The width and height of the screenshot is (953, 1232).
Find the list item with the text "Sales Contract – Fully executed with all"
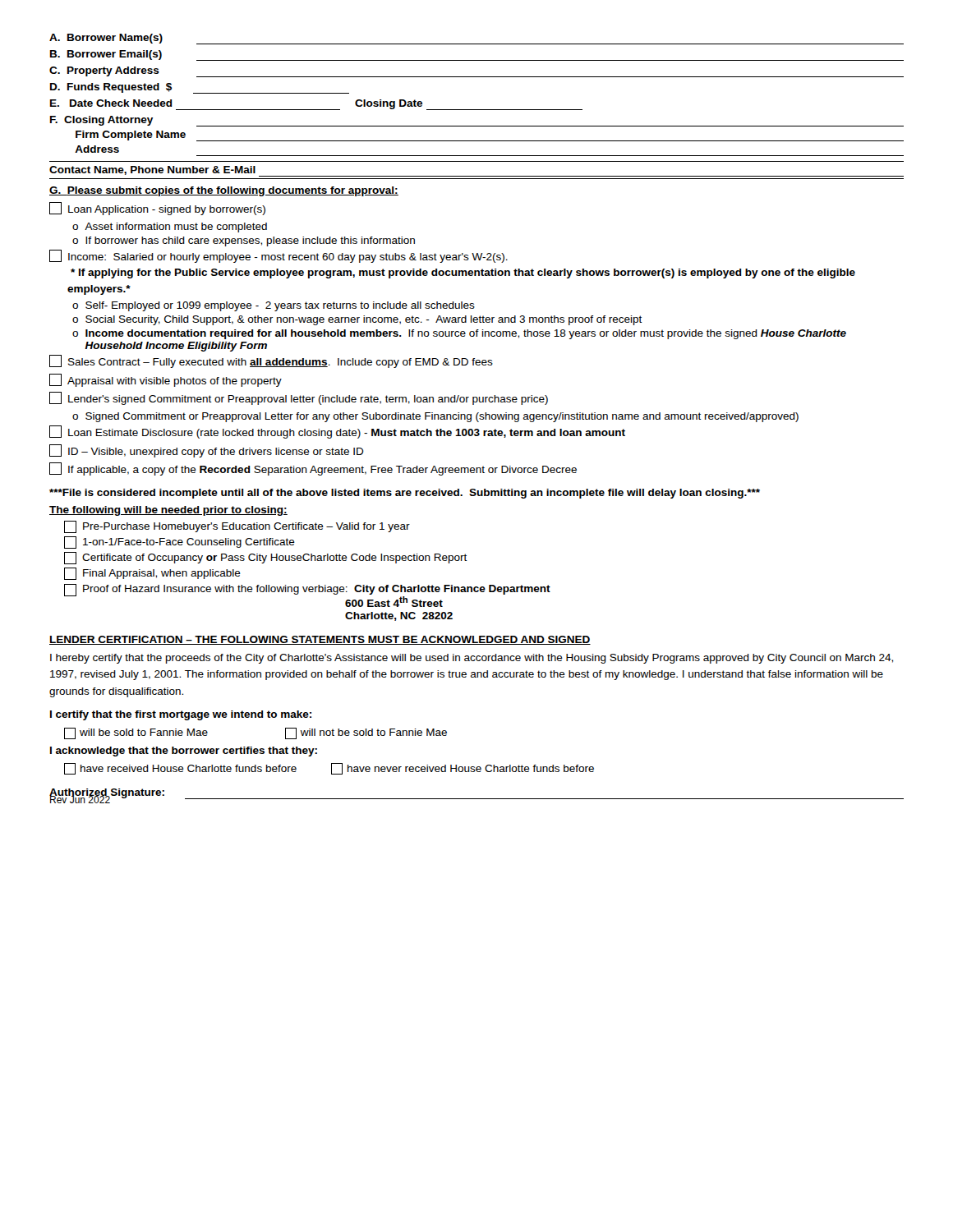click(476, 362)
